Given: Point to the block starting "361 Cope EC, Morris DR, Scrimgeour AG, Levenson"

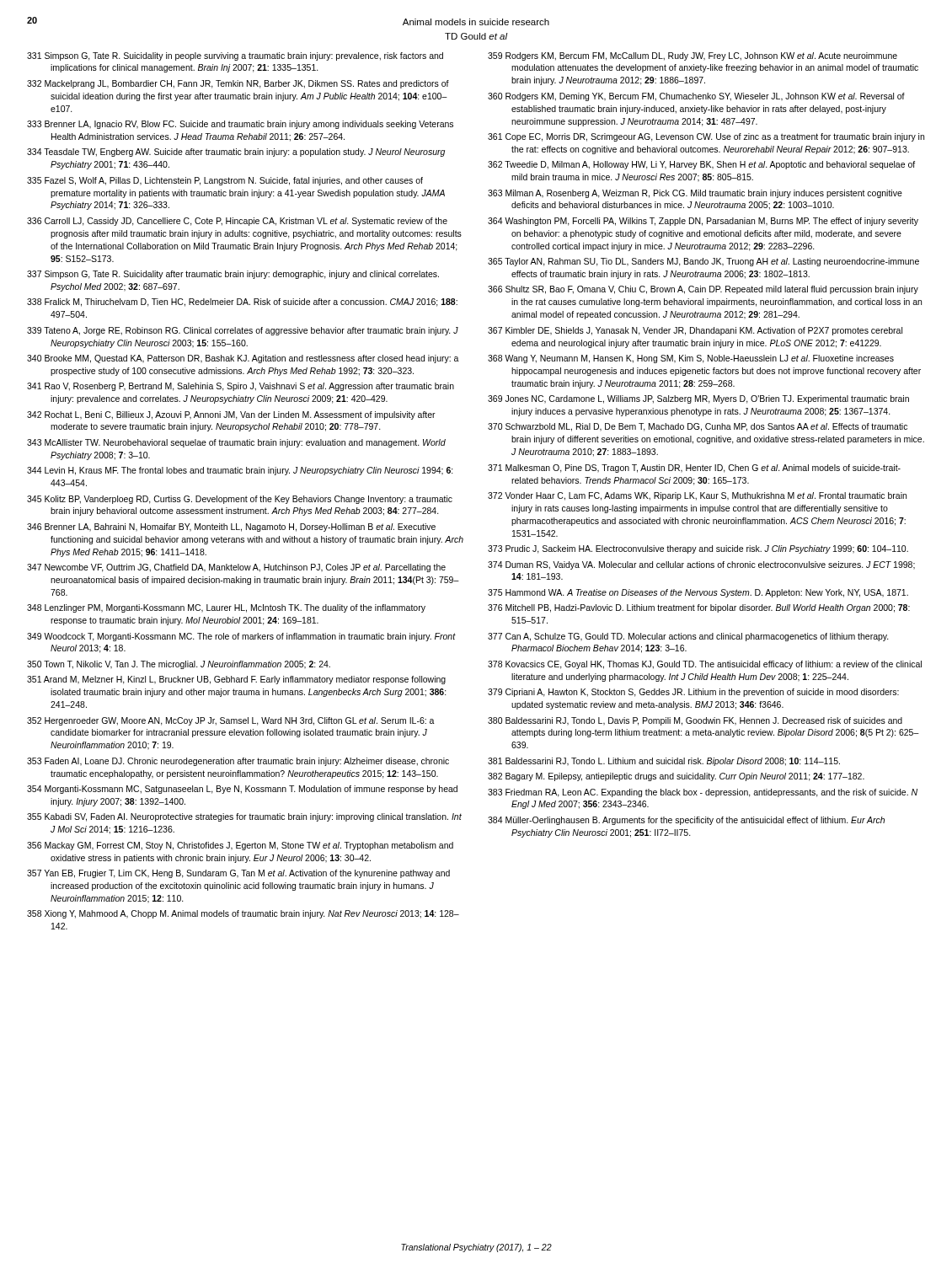Looking at the screenshot, I should pos(706,143).
